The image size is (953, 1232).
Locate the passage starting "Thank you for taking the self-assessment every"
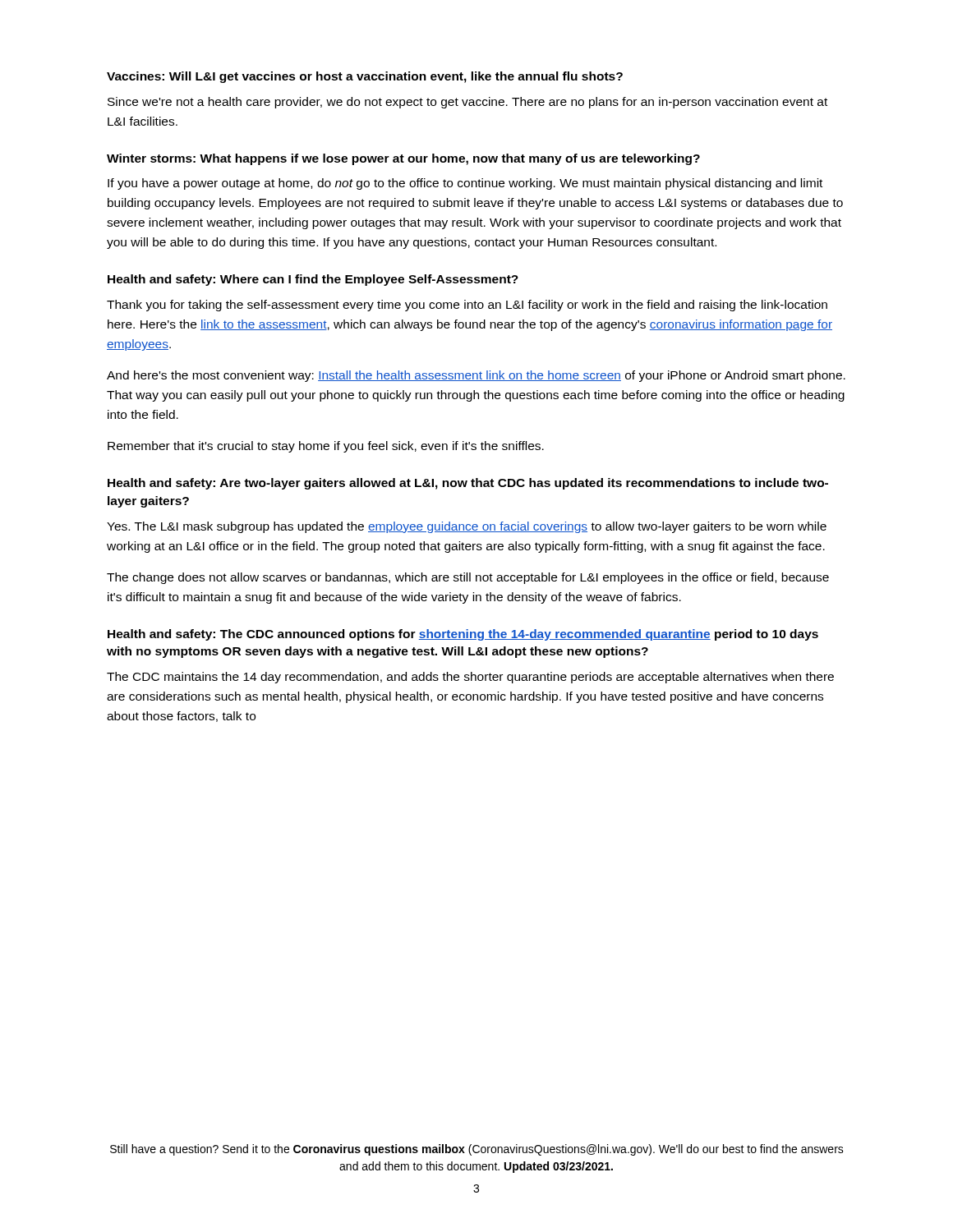[470, 324]
